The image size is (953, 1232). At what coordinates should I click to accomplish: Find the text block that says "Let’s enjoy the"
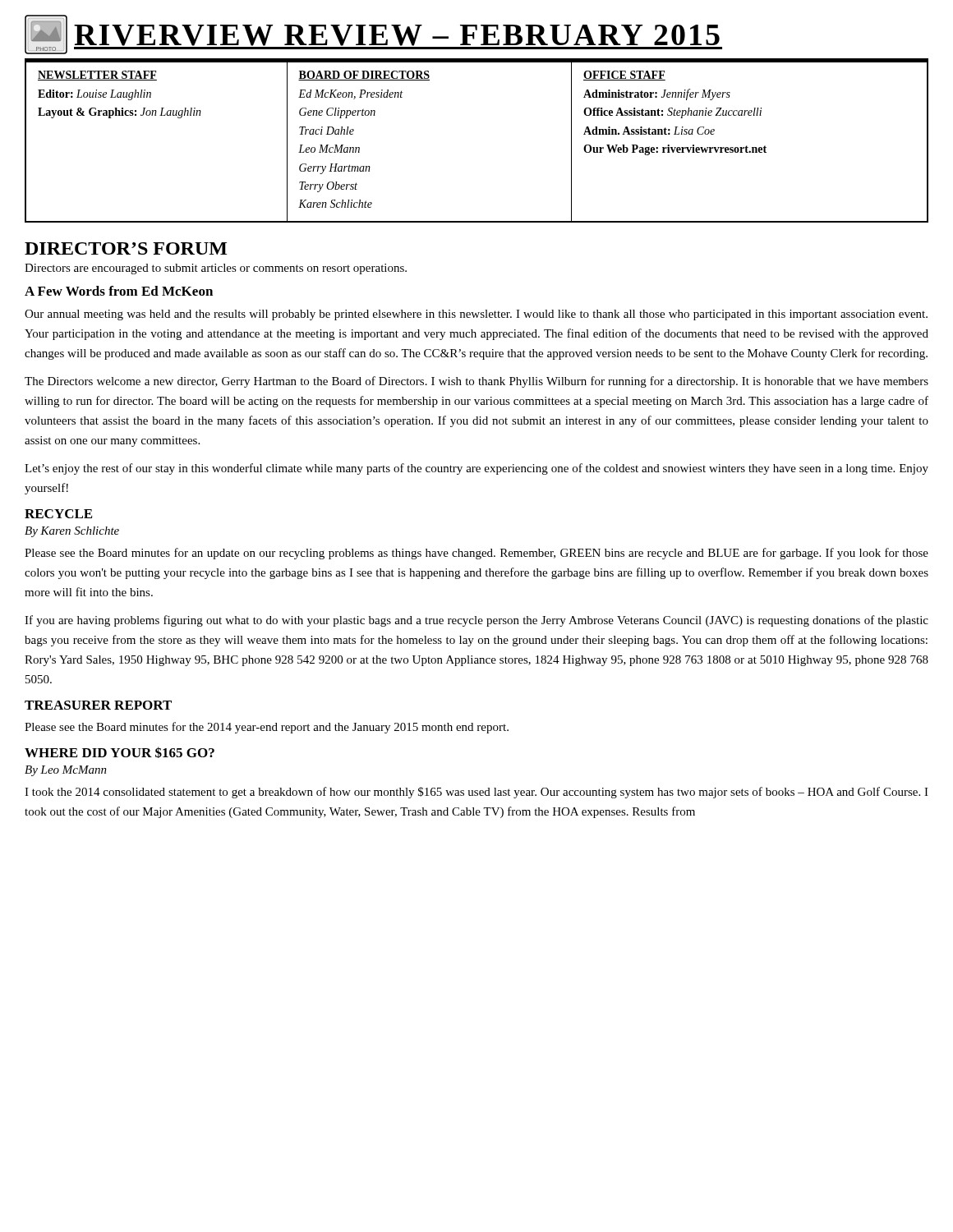click(476, 478)
